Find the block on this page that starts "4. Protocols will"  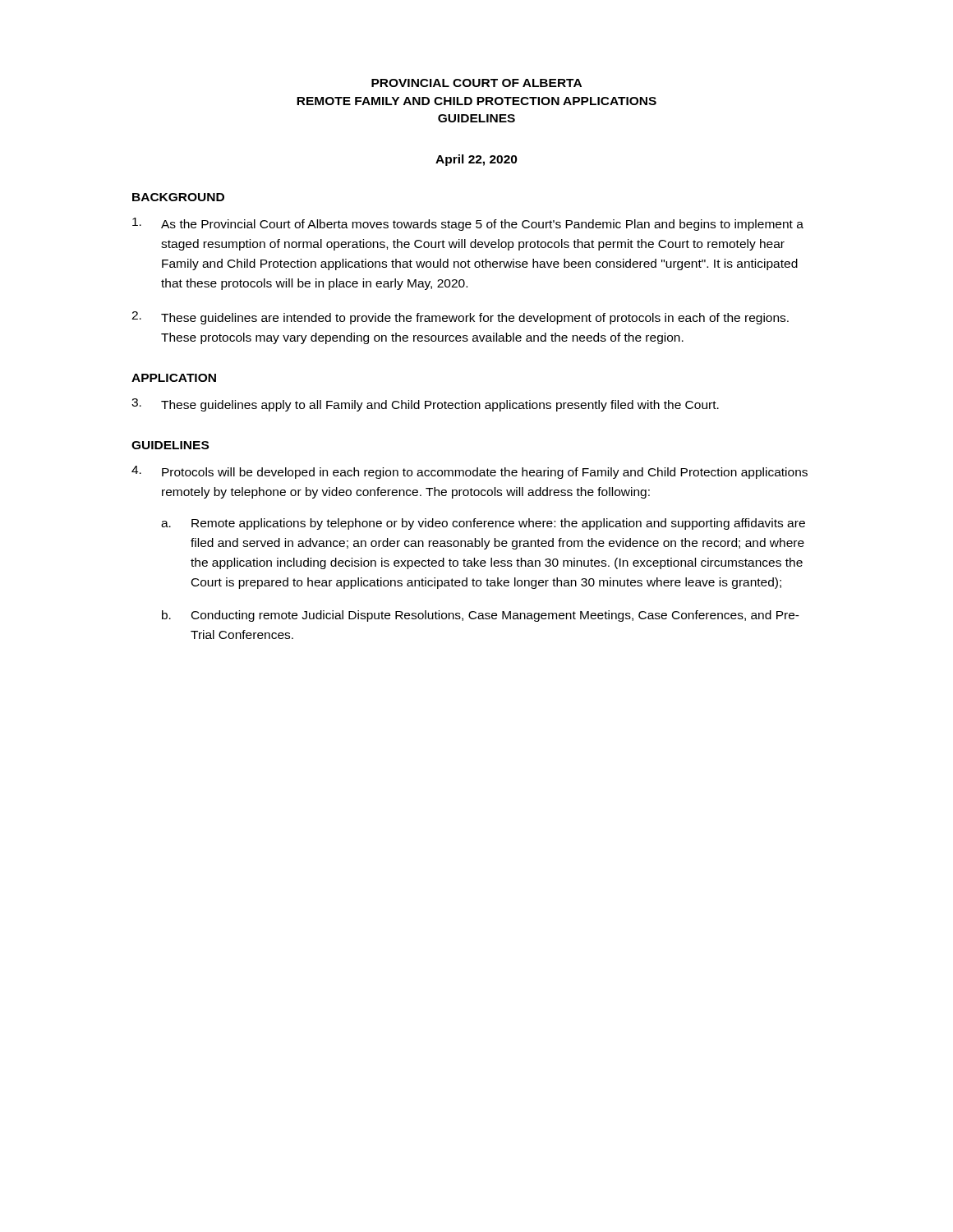point(476,560)
